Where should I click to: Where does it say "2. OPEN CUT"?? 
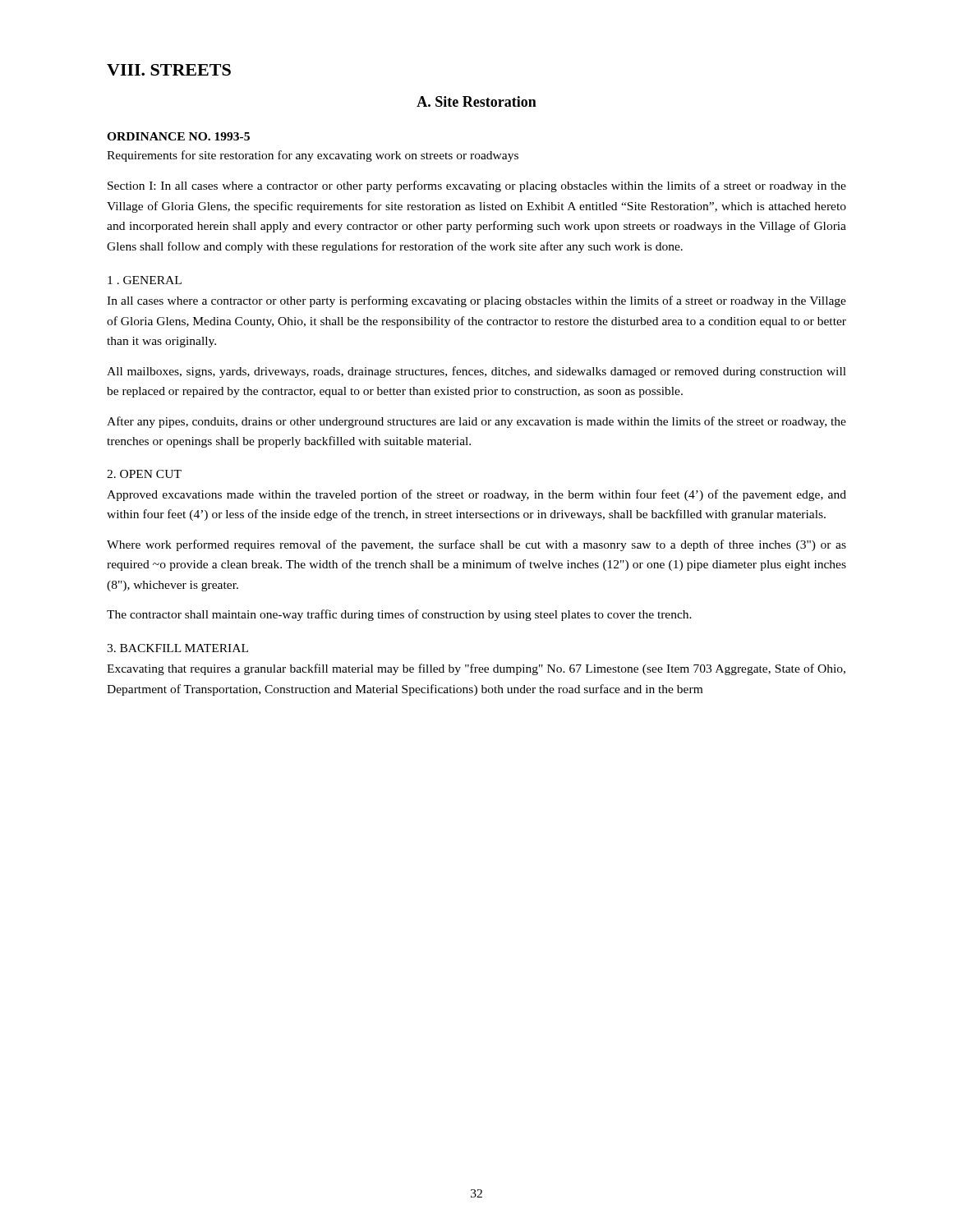pos(144,473)
